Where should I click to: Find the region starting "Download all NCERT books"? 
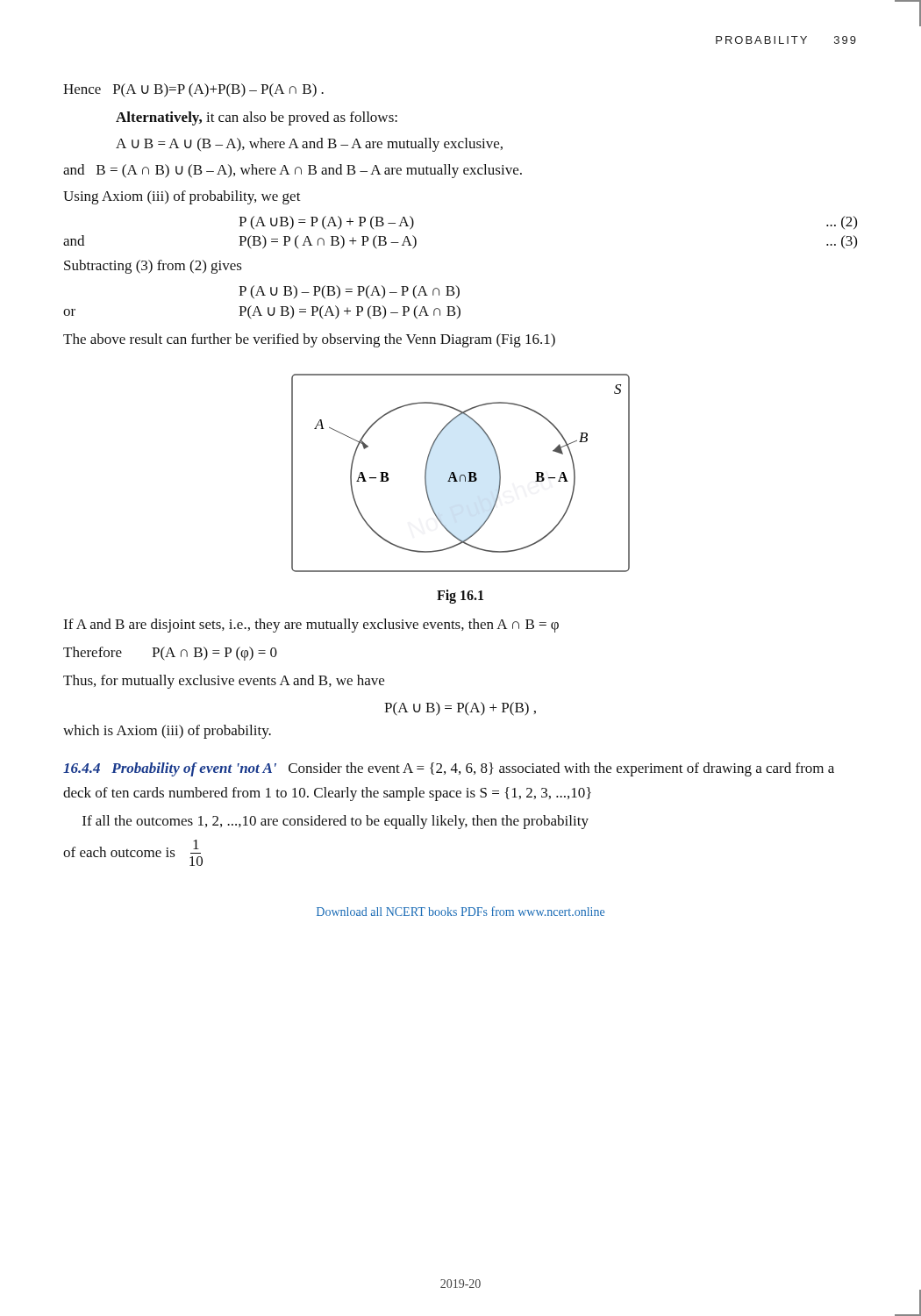tap(460, 912)
